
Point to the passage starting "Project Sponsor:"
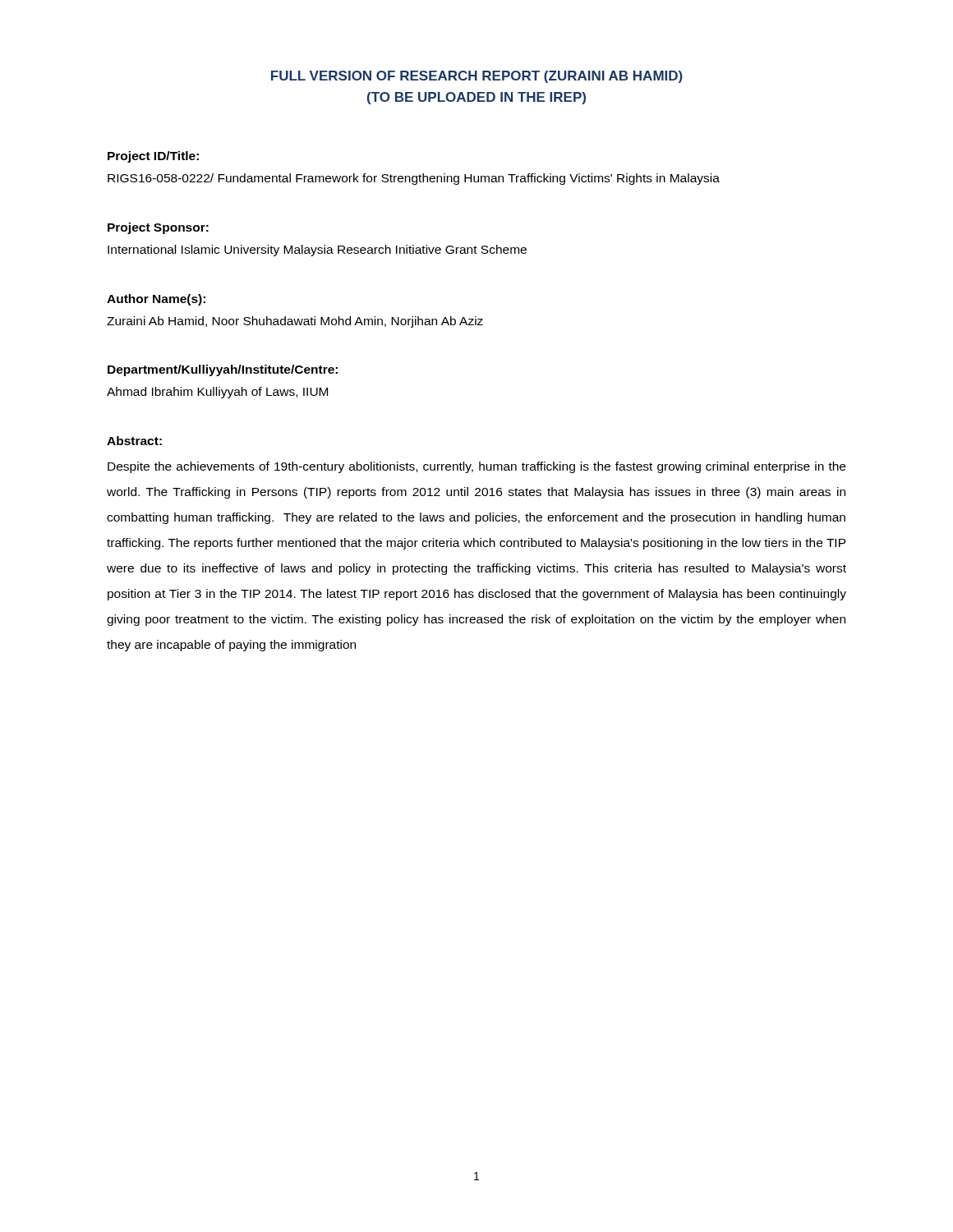point(158,227)
